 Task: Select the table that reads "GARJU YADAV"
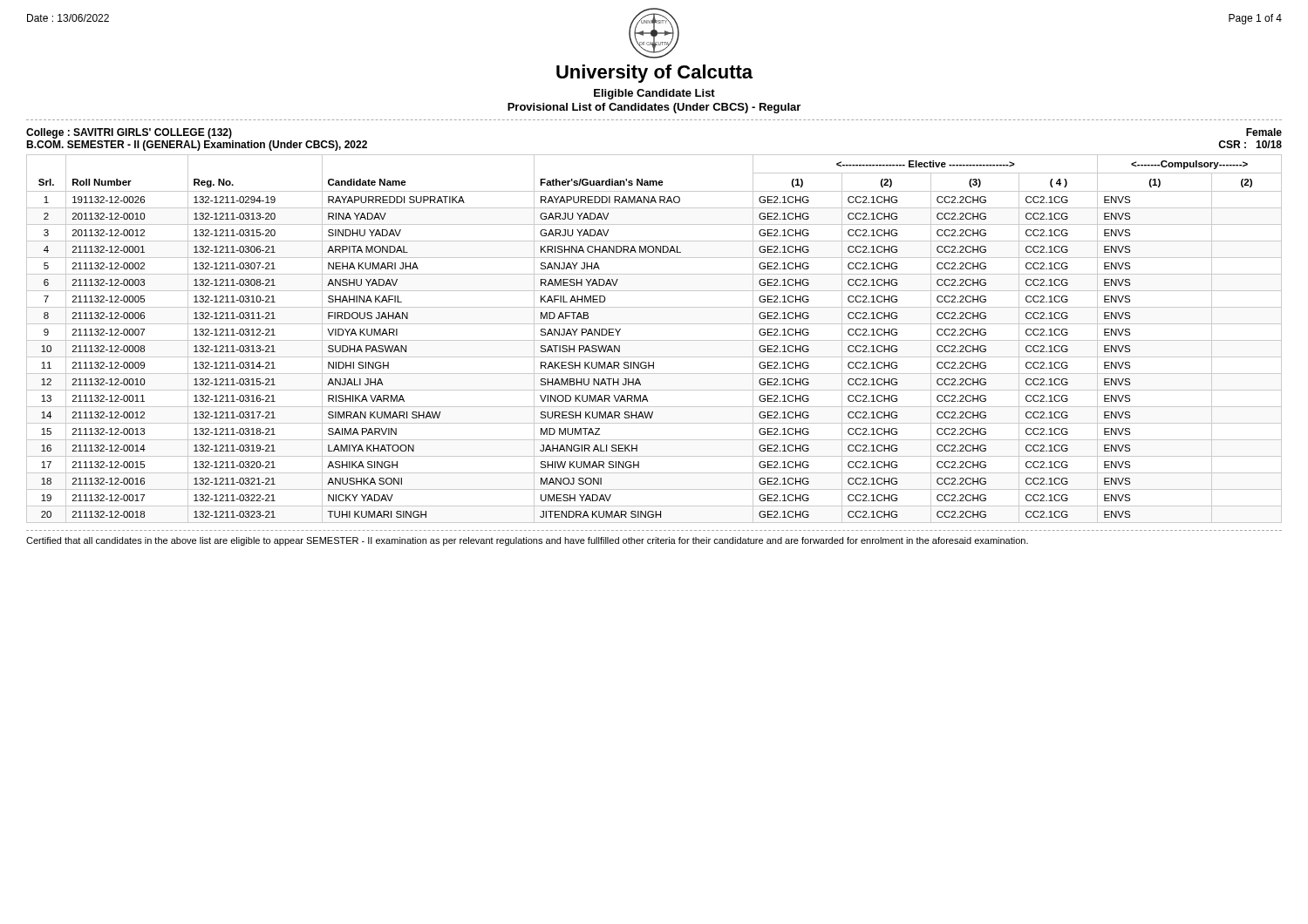654,339
